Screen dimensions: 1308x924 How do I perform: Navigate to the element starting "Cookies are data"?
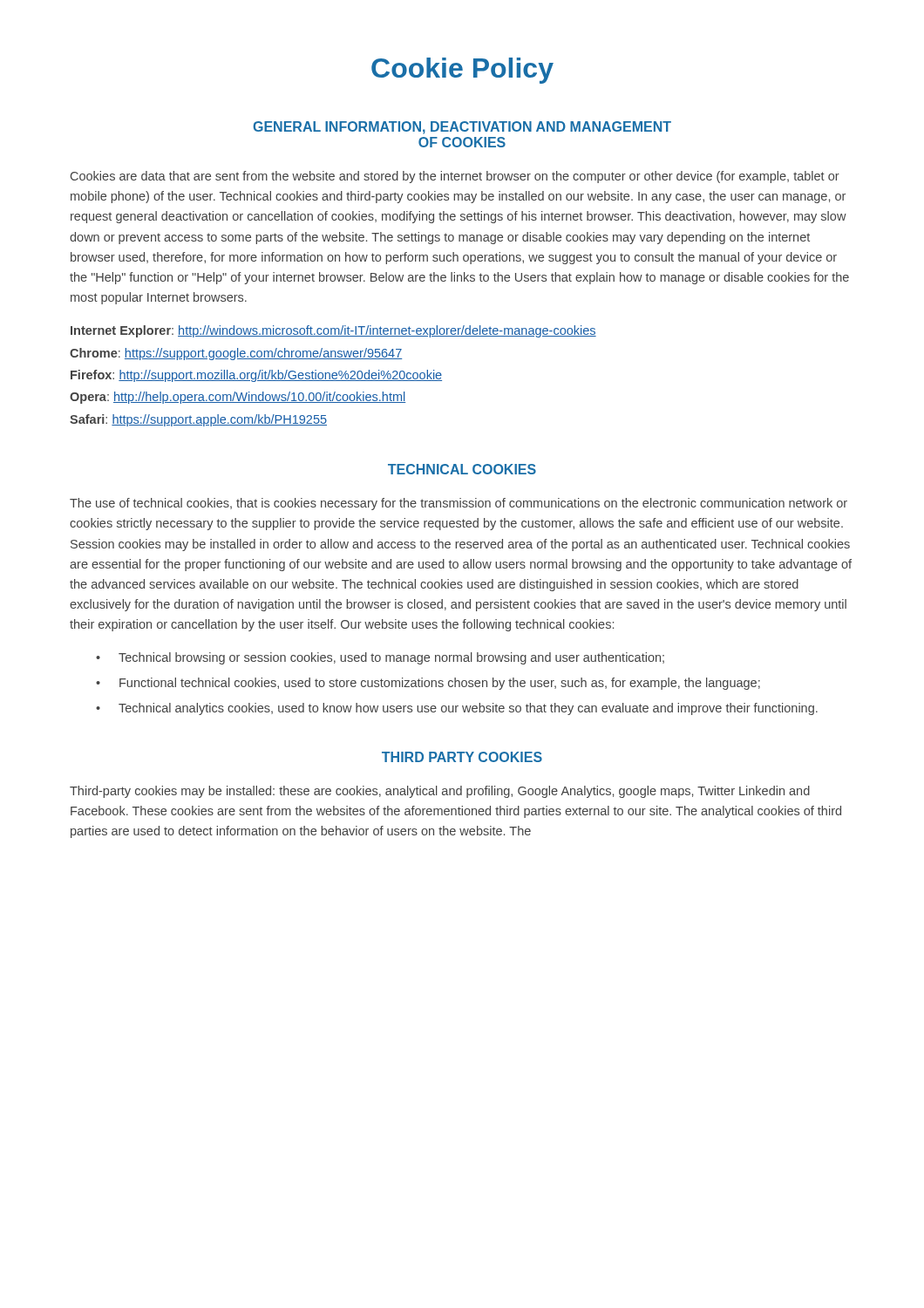(x=460, y=237)
